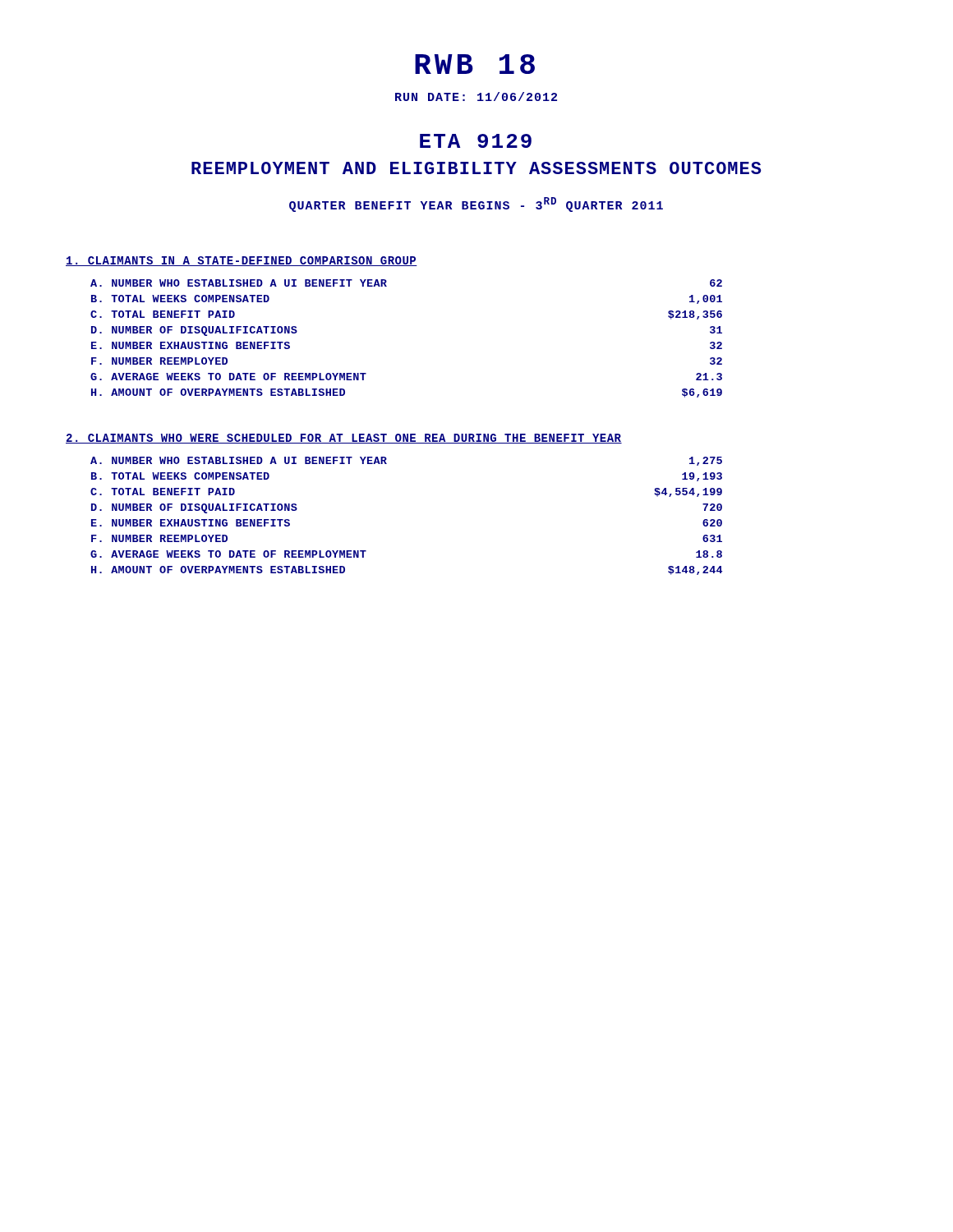
Task: Where does it say "RWB 18"?
Action: pos(476,66)
